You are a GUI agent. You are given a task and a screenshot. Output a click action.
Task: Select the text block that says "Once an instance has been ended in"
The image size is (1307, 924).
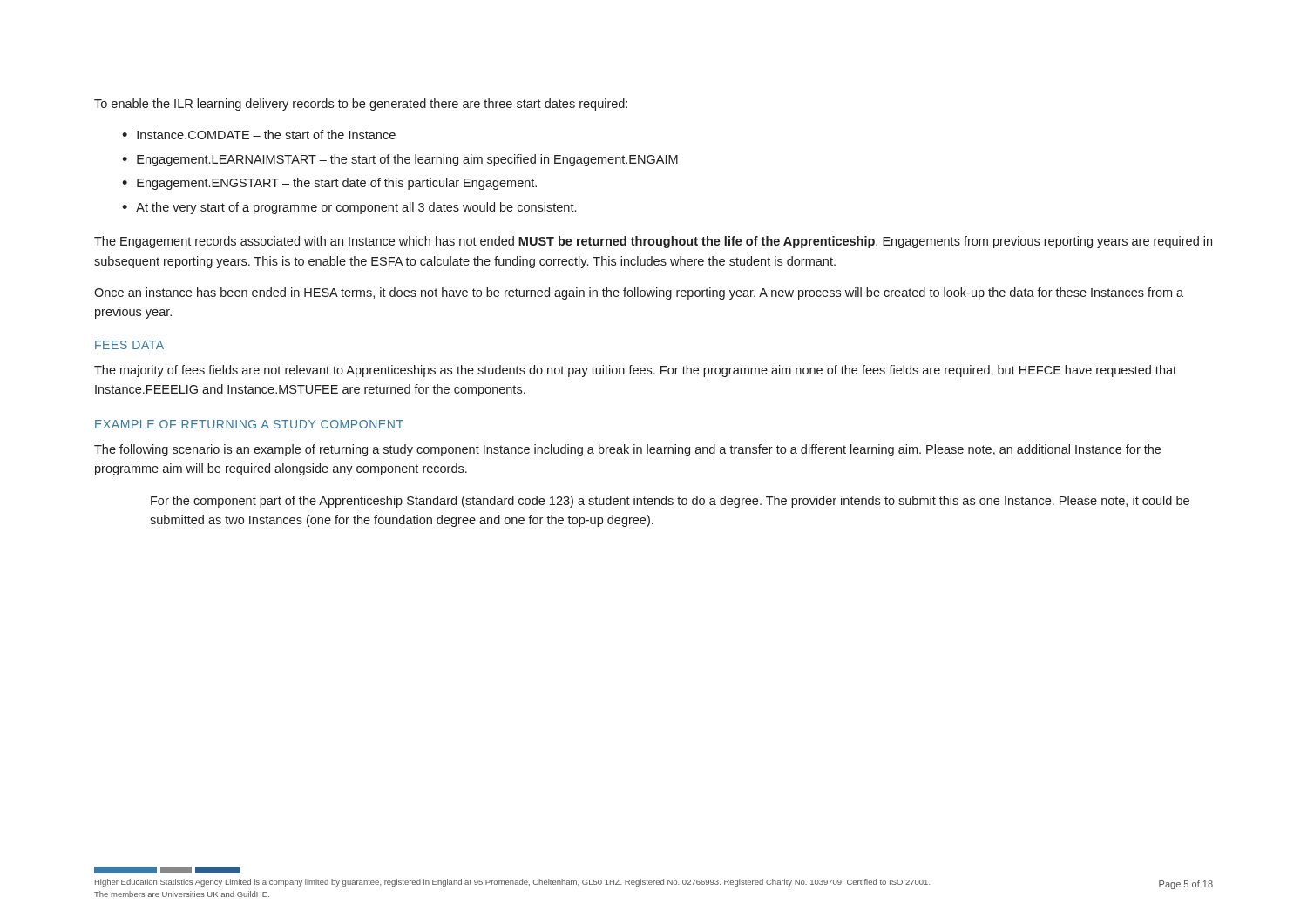pyautogui.click(x=639, y=302)
